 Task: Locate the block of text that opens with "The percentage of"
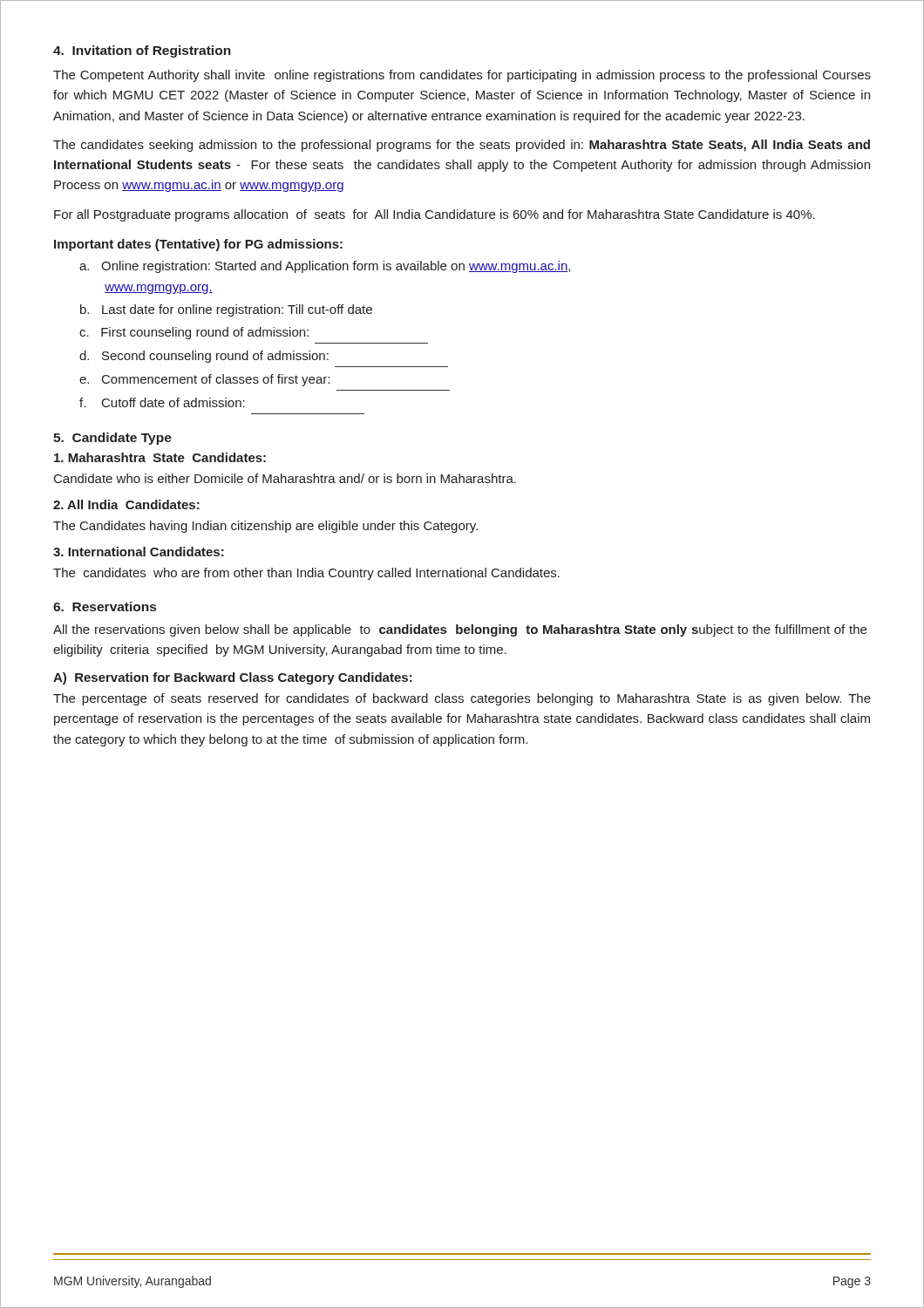(462, 718)
